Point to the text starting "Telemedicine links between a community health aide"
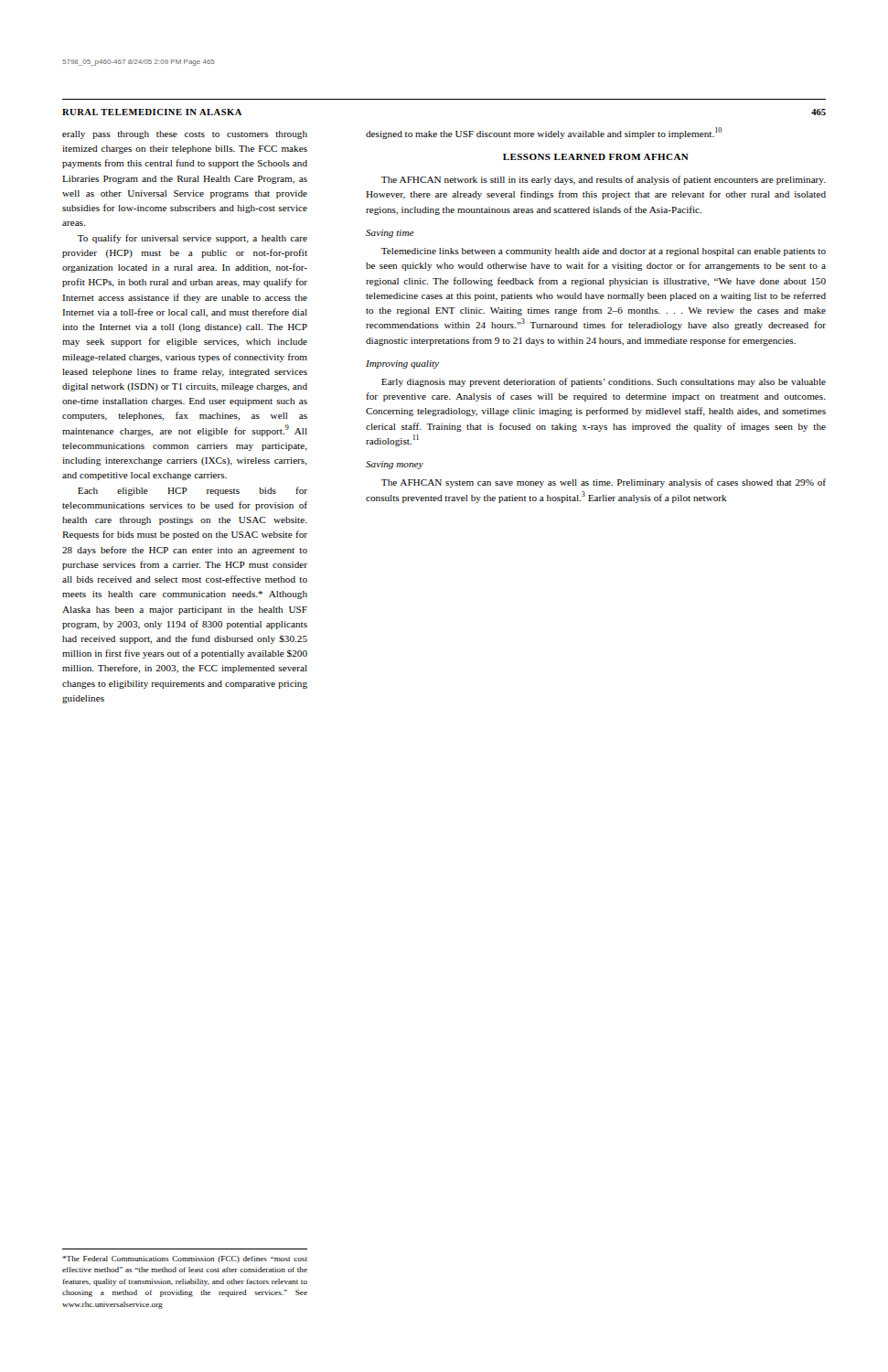The image size is (888, 1372). [596, 295]
